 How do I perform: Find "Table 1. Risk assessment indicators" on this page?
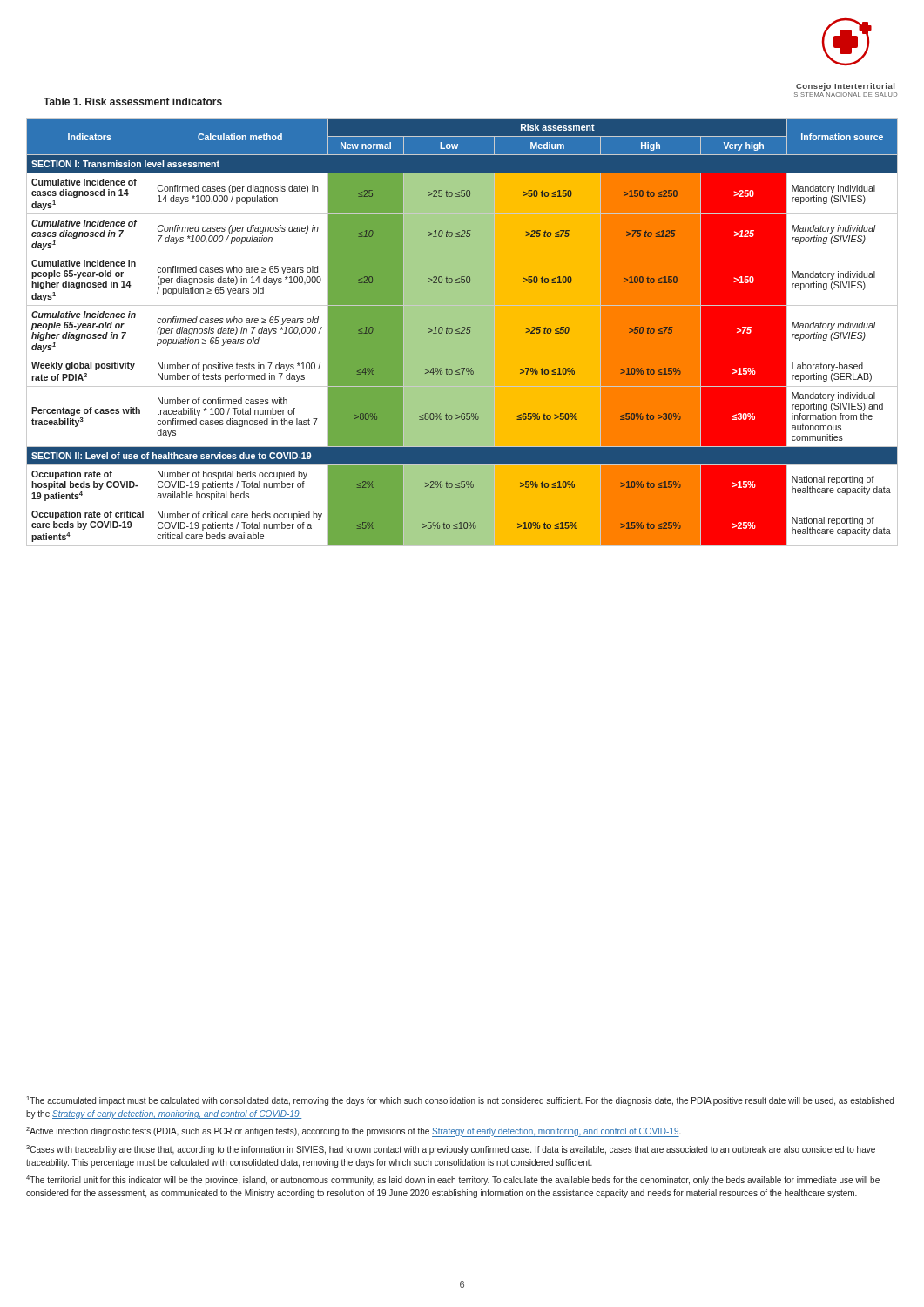(133, 102)
